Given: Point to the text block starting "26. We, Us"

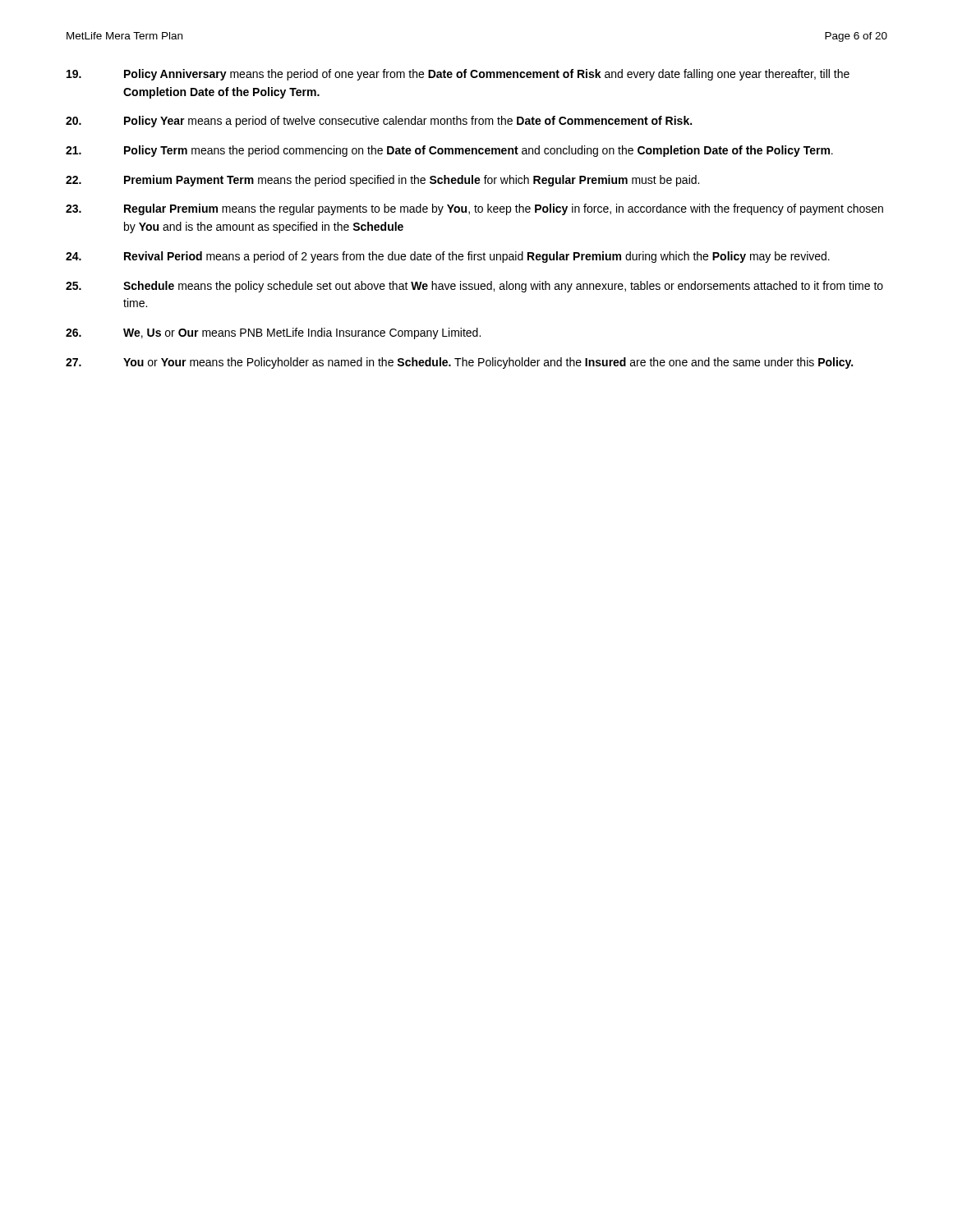Looking at the screenshot, I should 476,333.
